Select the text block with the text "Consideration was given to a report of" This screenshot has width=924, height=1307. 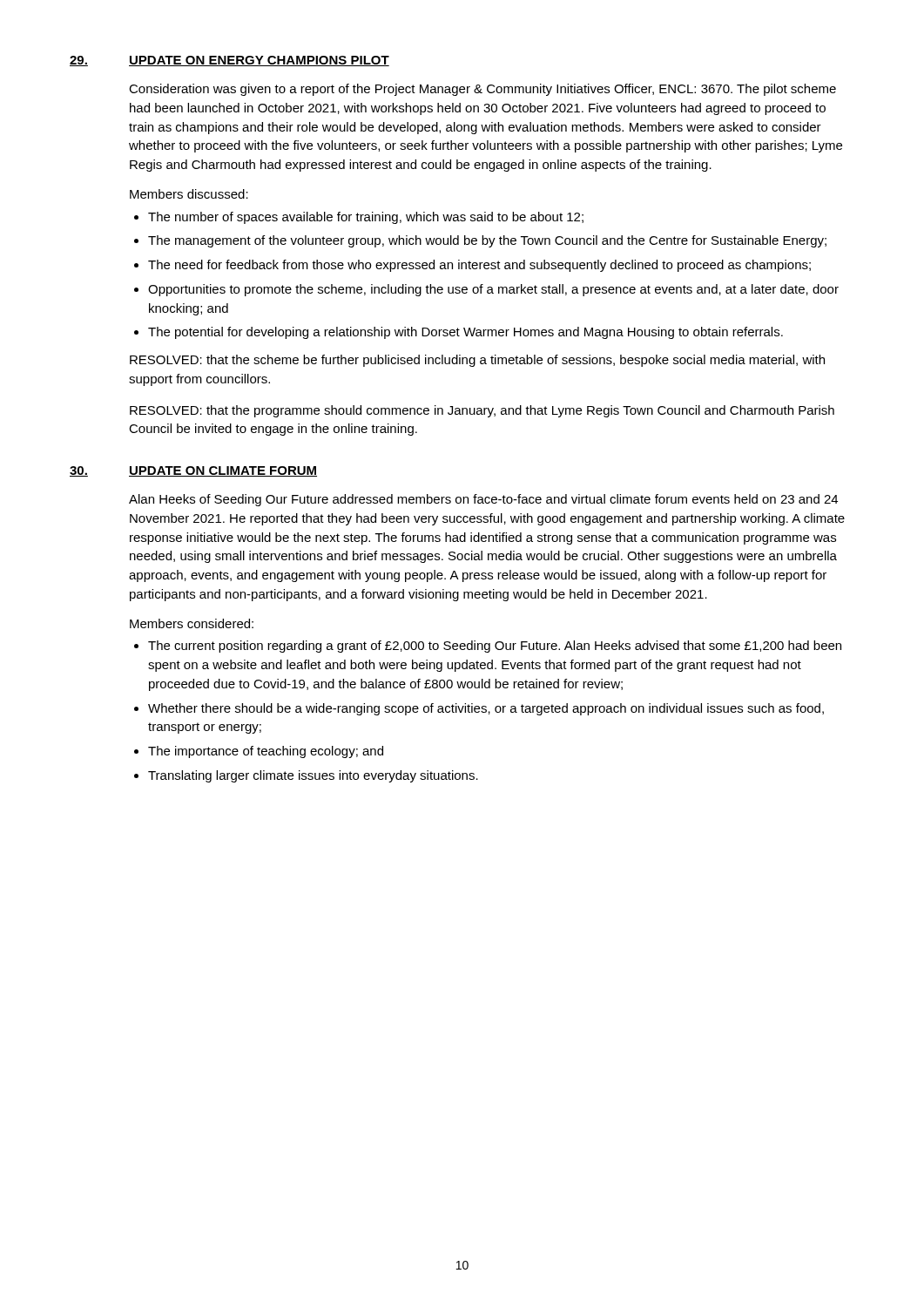coord(486,126)
